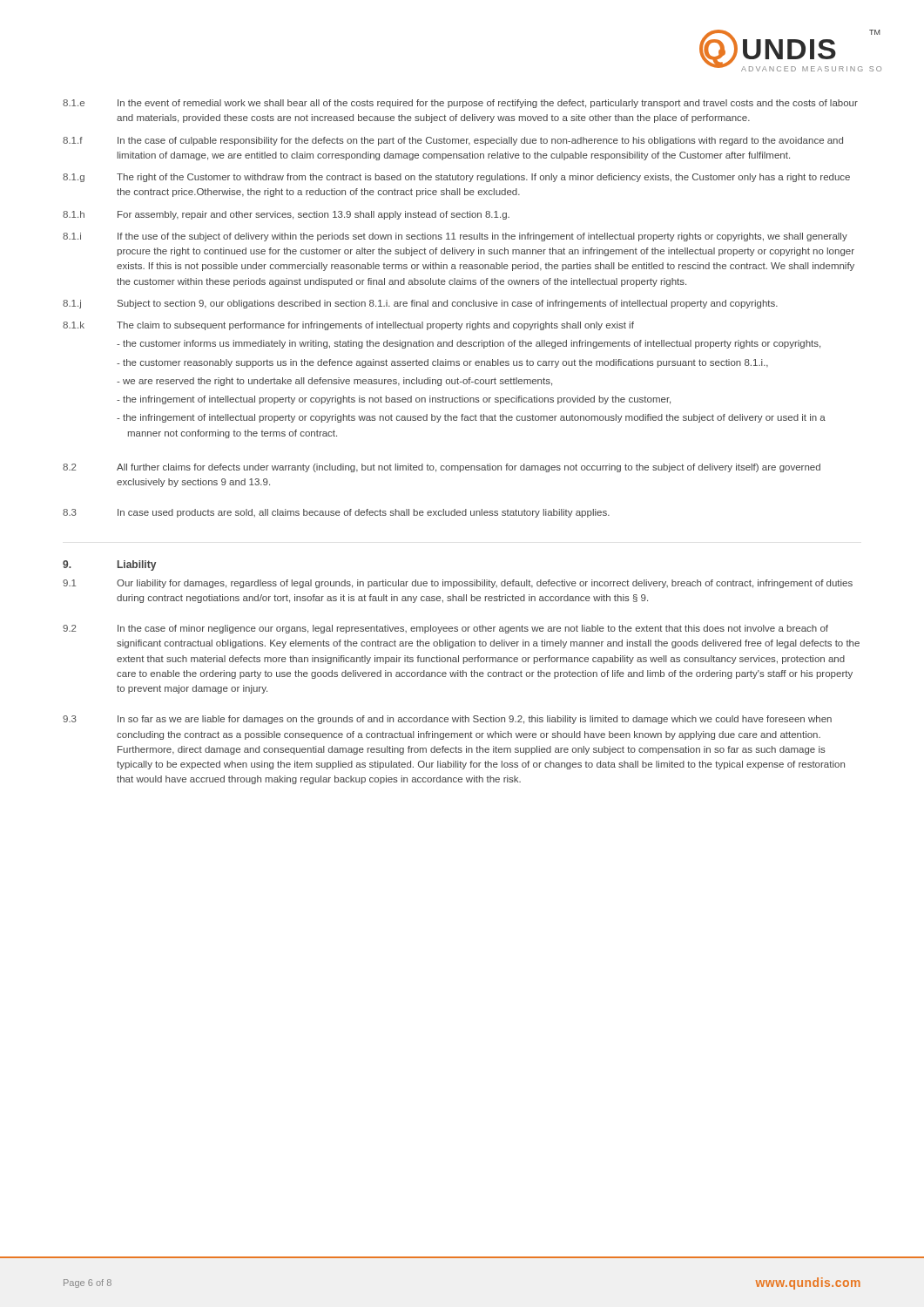Locate the element starting "8.1.k The claim to subsequent performance for"
Image resolution: width=924 pixels, height=1307 pixels.
coord(462,381)
